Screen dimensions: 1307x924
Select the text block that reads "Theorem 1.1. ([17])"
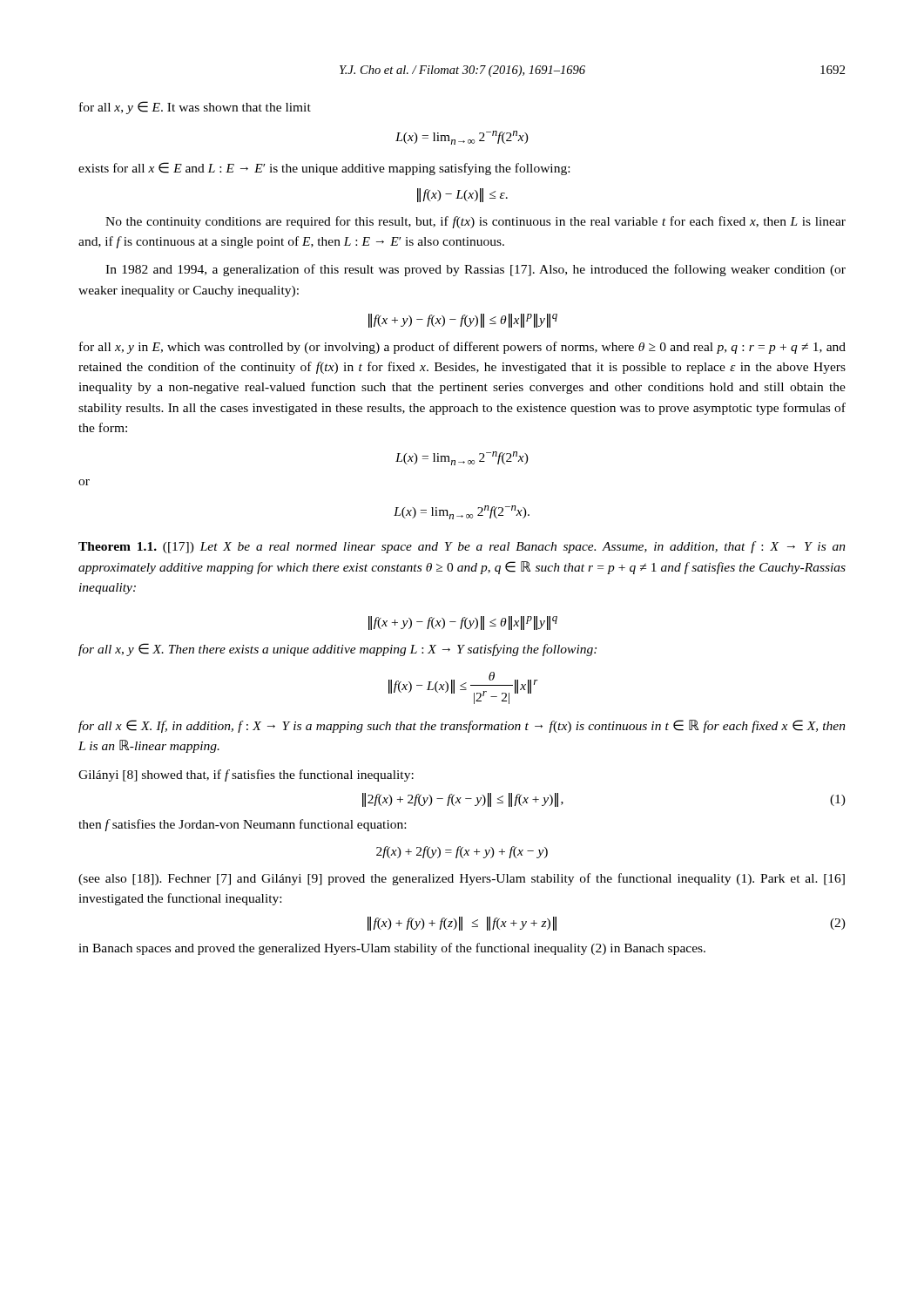pyautogui.click(x=462, y=567)
